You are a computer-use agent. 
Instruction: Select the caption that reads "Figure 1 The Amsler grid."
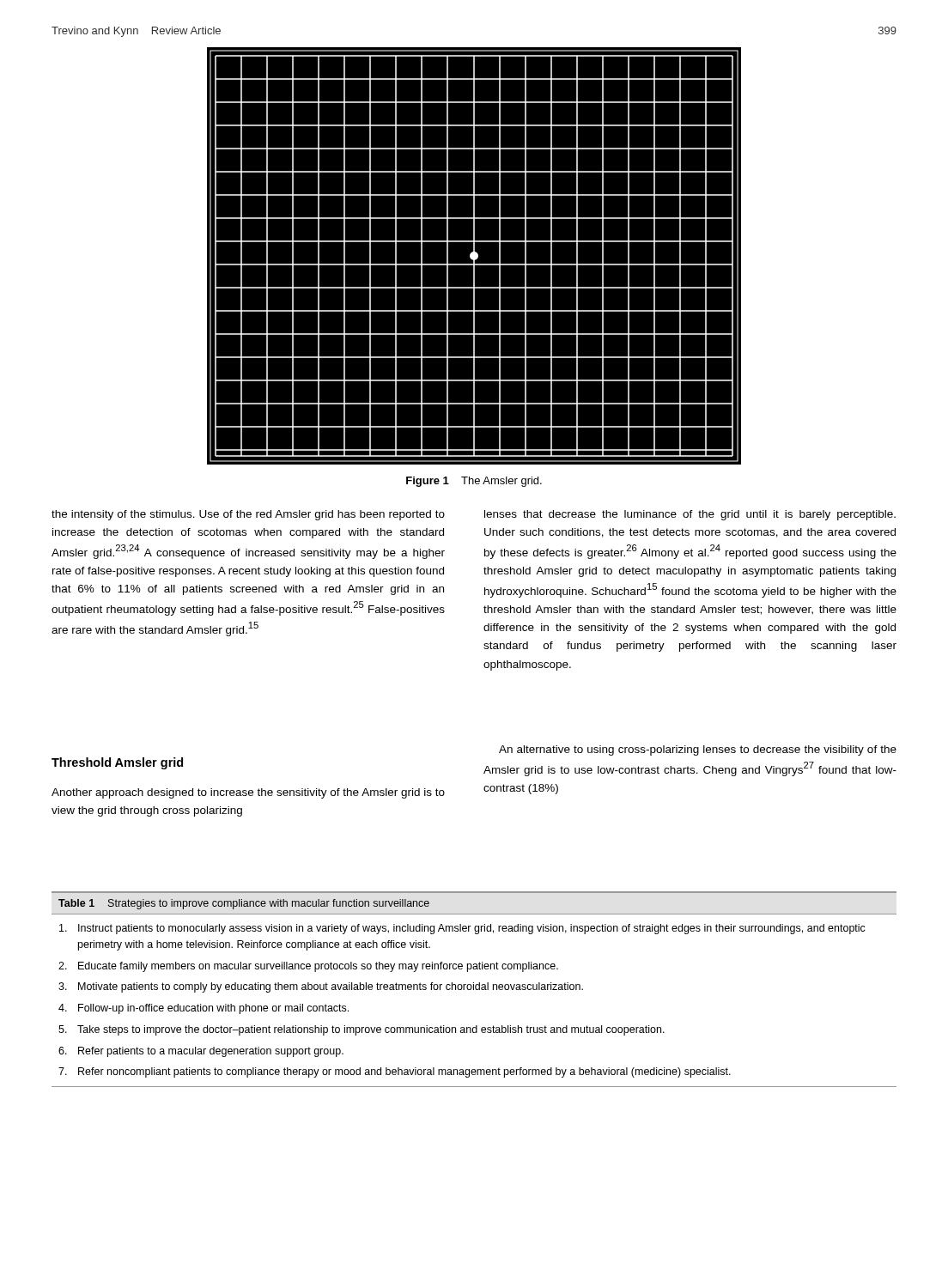coord(474,480)
